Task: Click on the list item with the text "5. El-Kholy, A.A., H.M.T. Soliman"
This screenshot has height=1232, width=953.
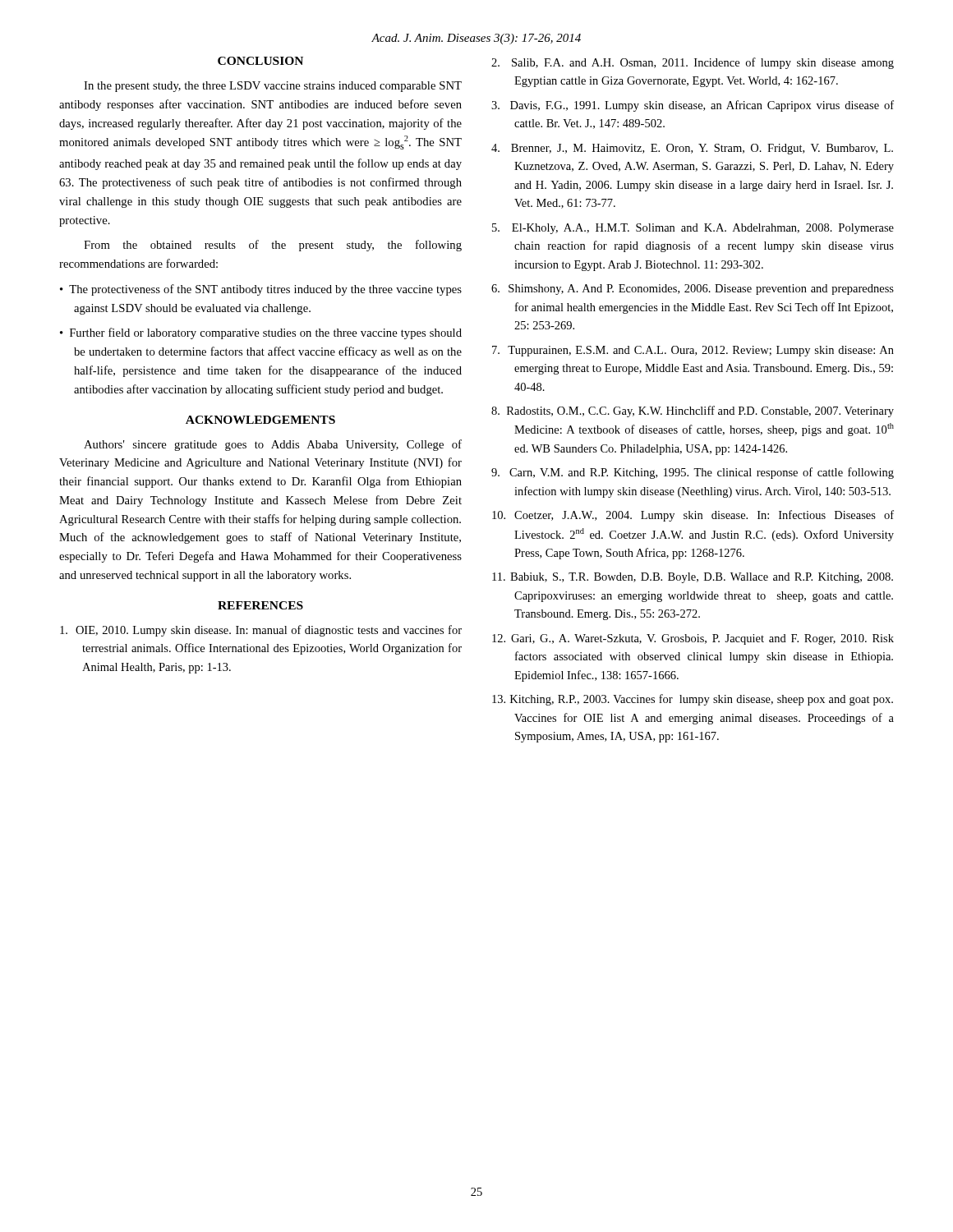Action: [x=693, y=246]
